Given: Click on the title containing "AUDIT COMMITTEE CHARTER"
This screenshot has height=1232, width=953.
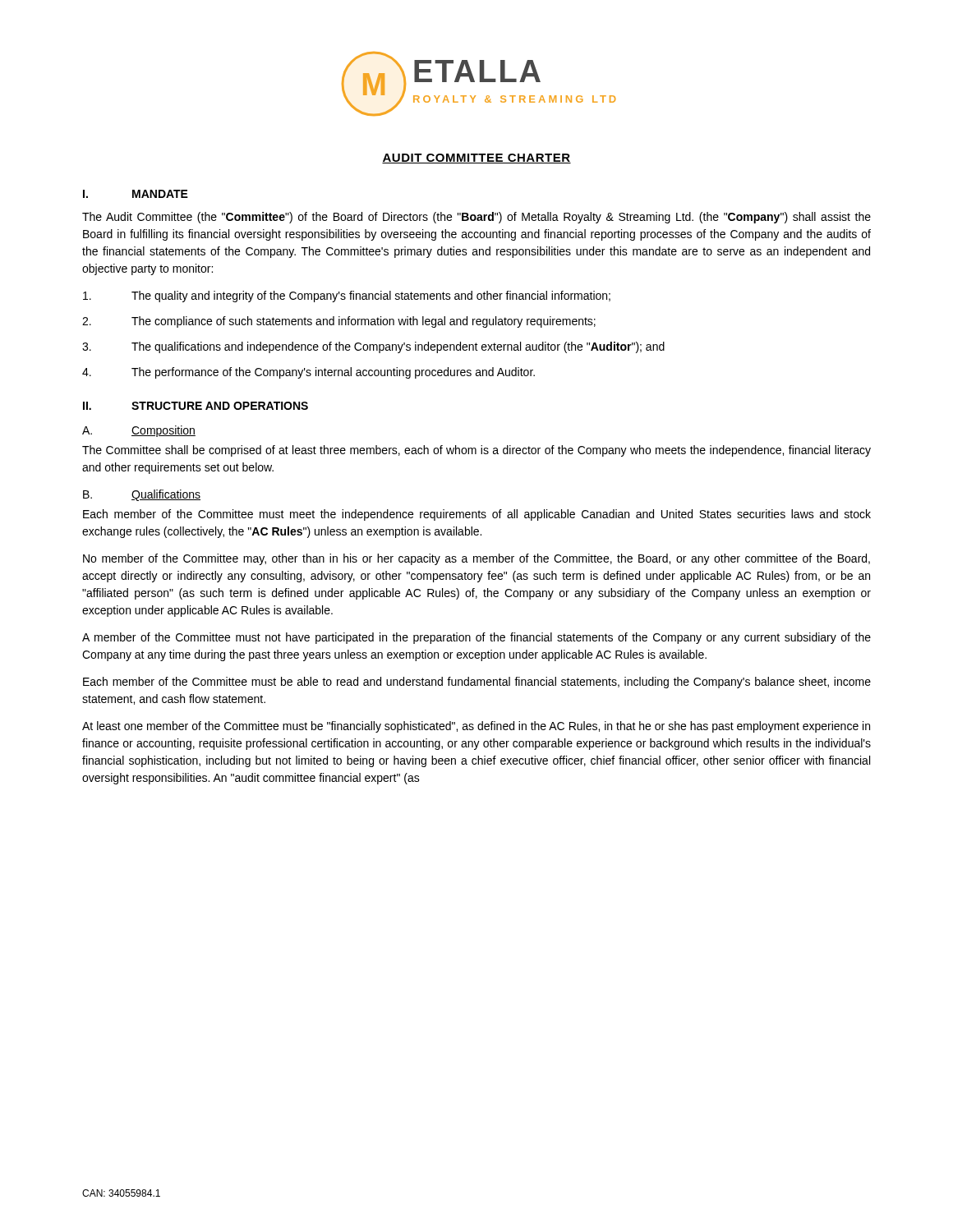Looking at the screenshot, I should click(476, 157).
